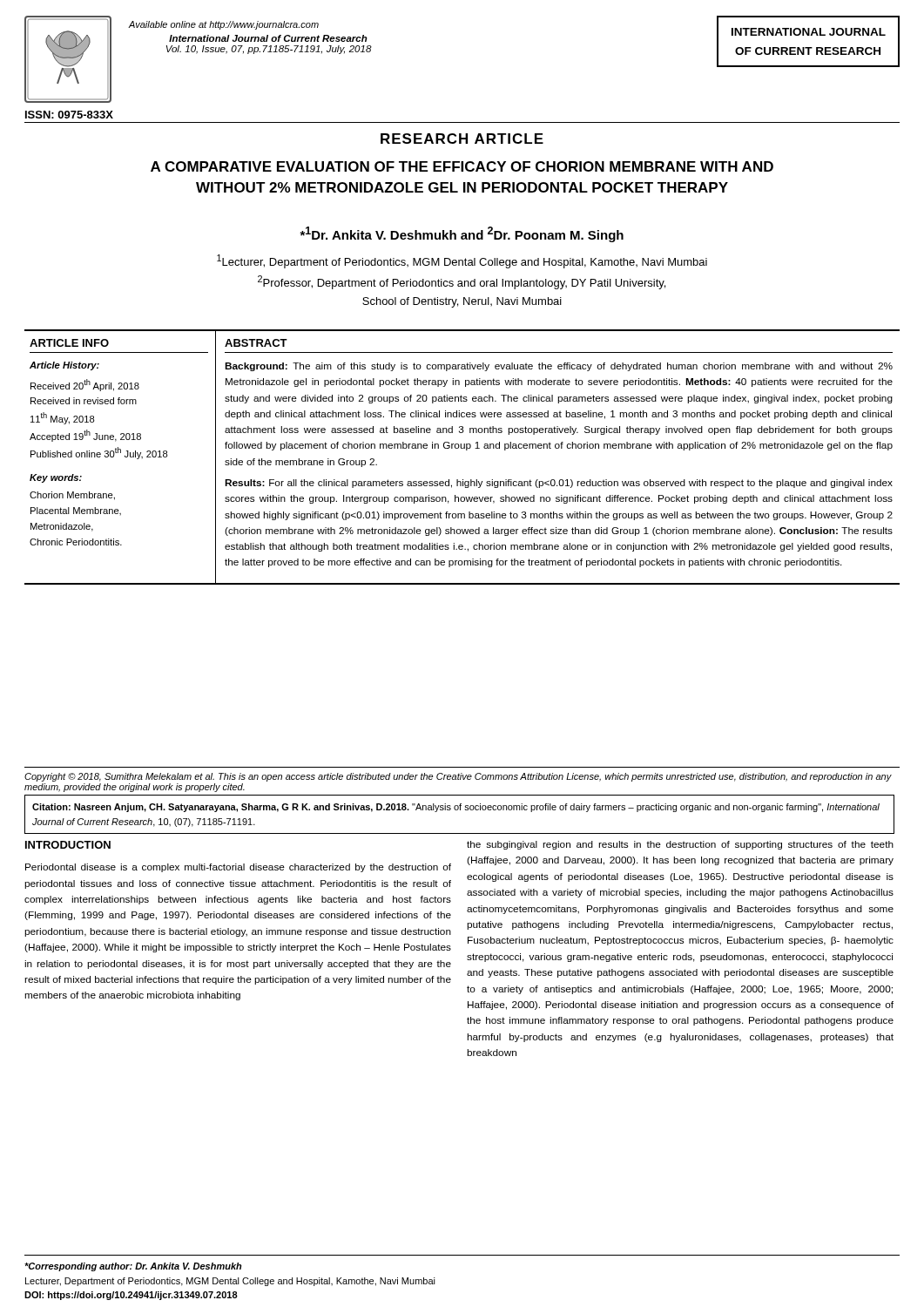Where is the passage that starts "1Dr. Ankita V."?
924x1307 pixels.
(462, 233)
